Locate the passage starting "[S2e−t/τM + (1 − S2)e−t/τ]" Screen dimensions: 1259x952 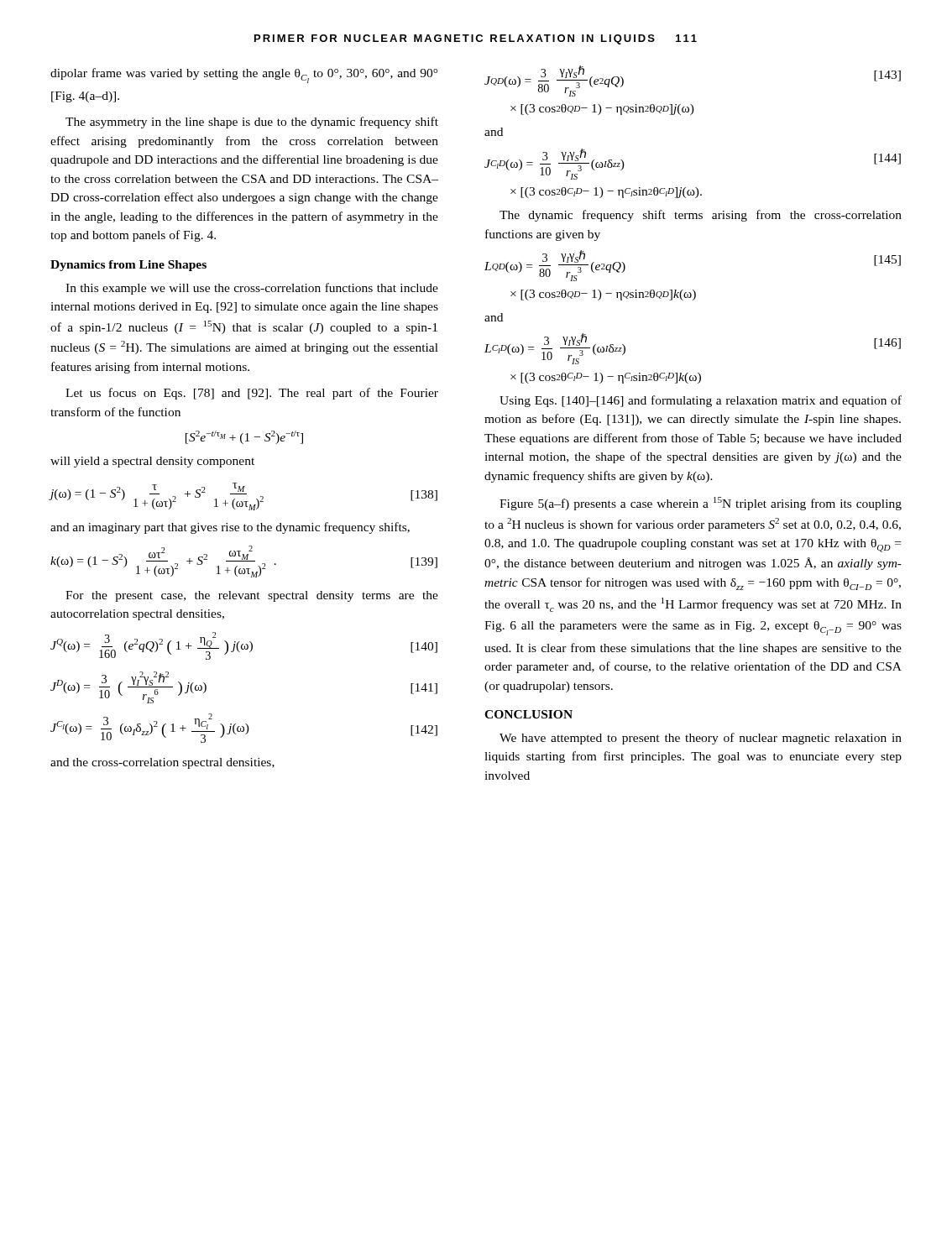pos(244,436)
